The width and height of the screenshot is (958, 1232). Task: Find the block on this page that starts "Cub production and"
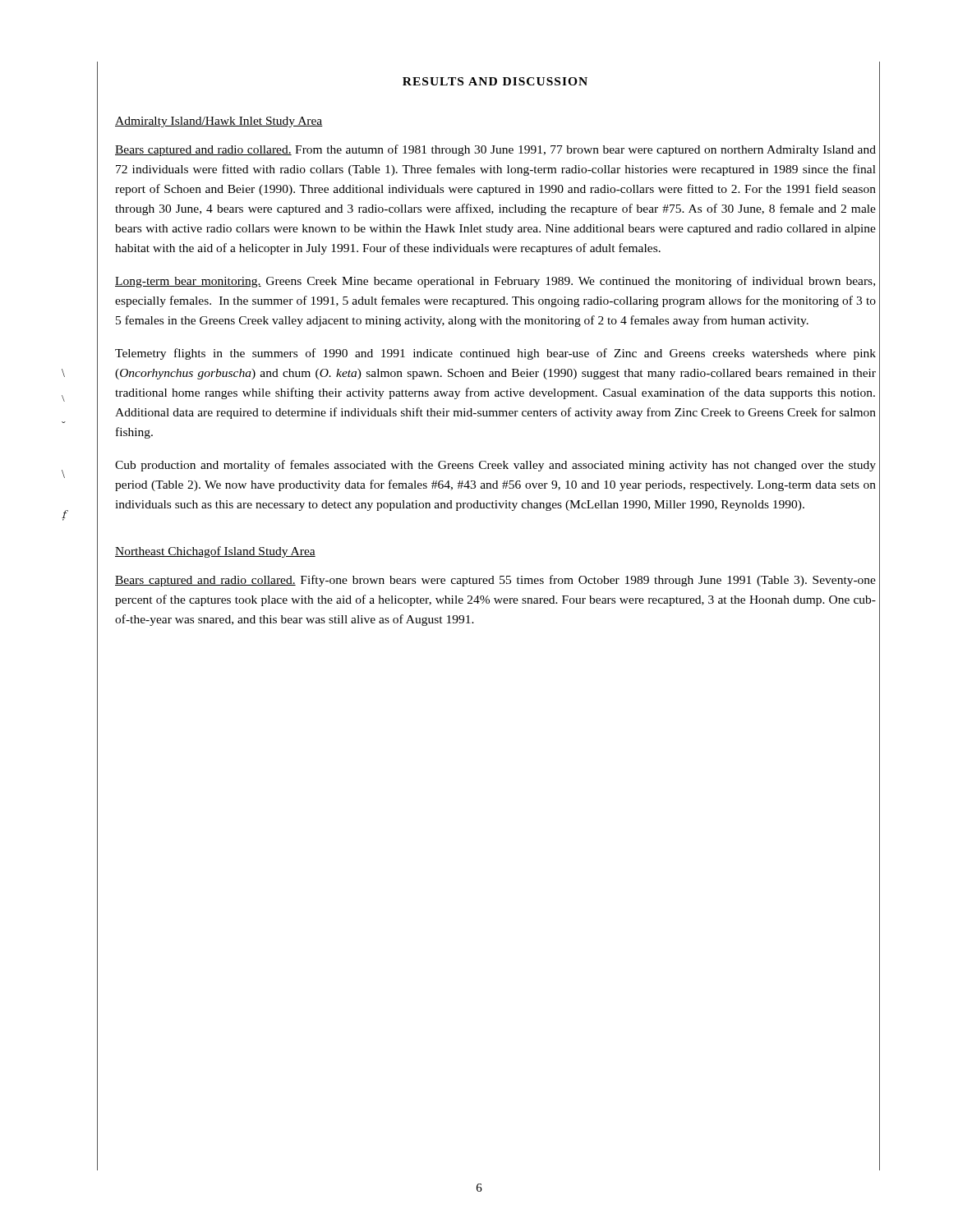pos(495,484)
